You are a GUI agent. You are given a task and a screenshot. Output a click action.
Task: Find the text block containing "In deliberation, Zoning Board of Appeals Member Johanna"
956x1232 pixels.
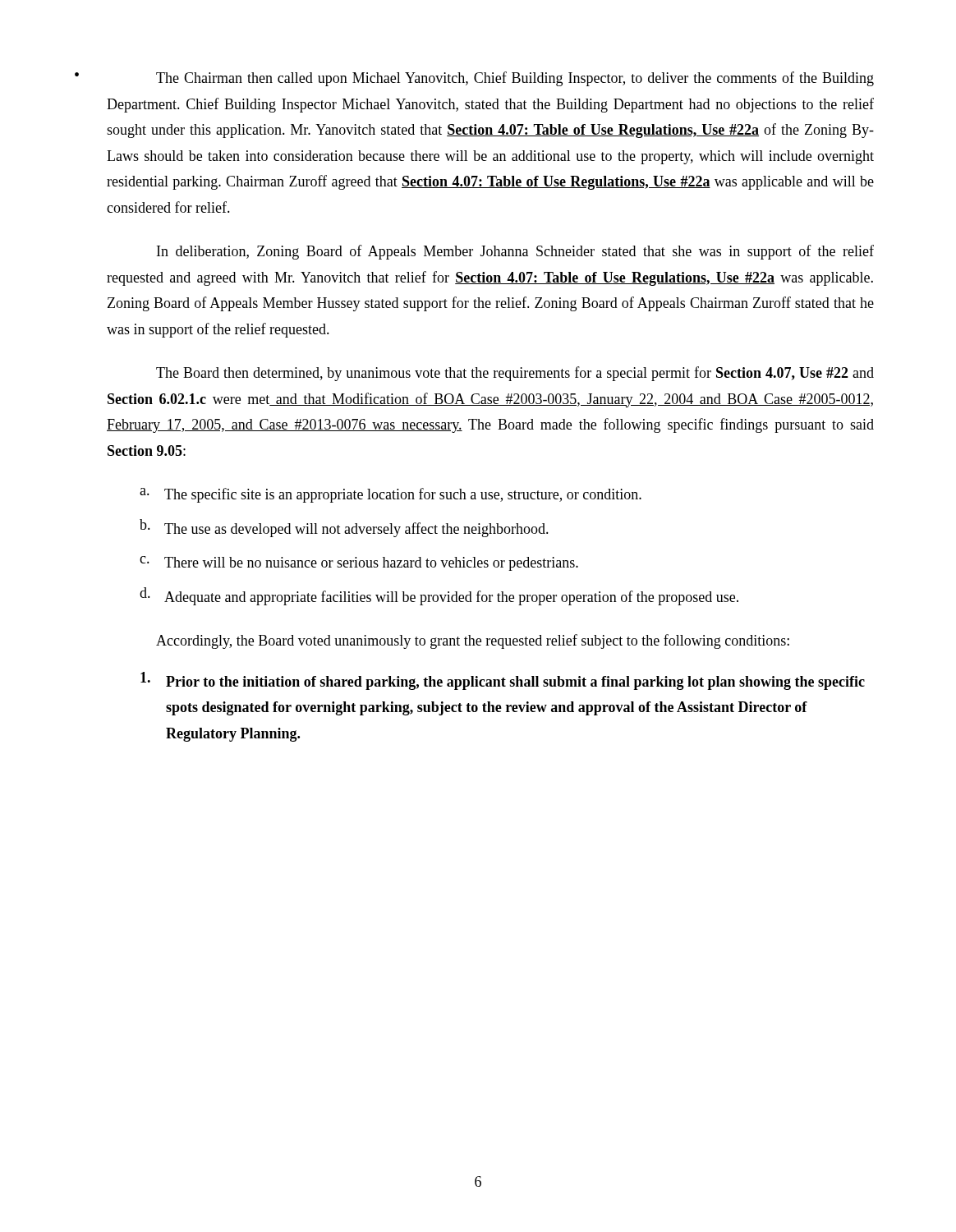pyautogui.click(x=490, y=290)
